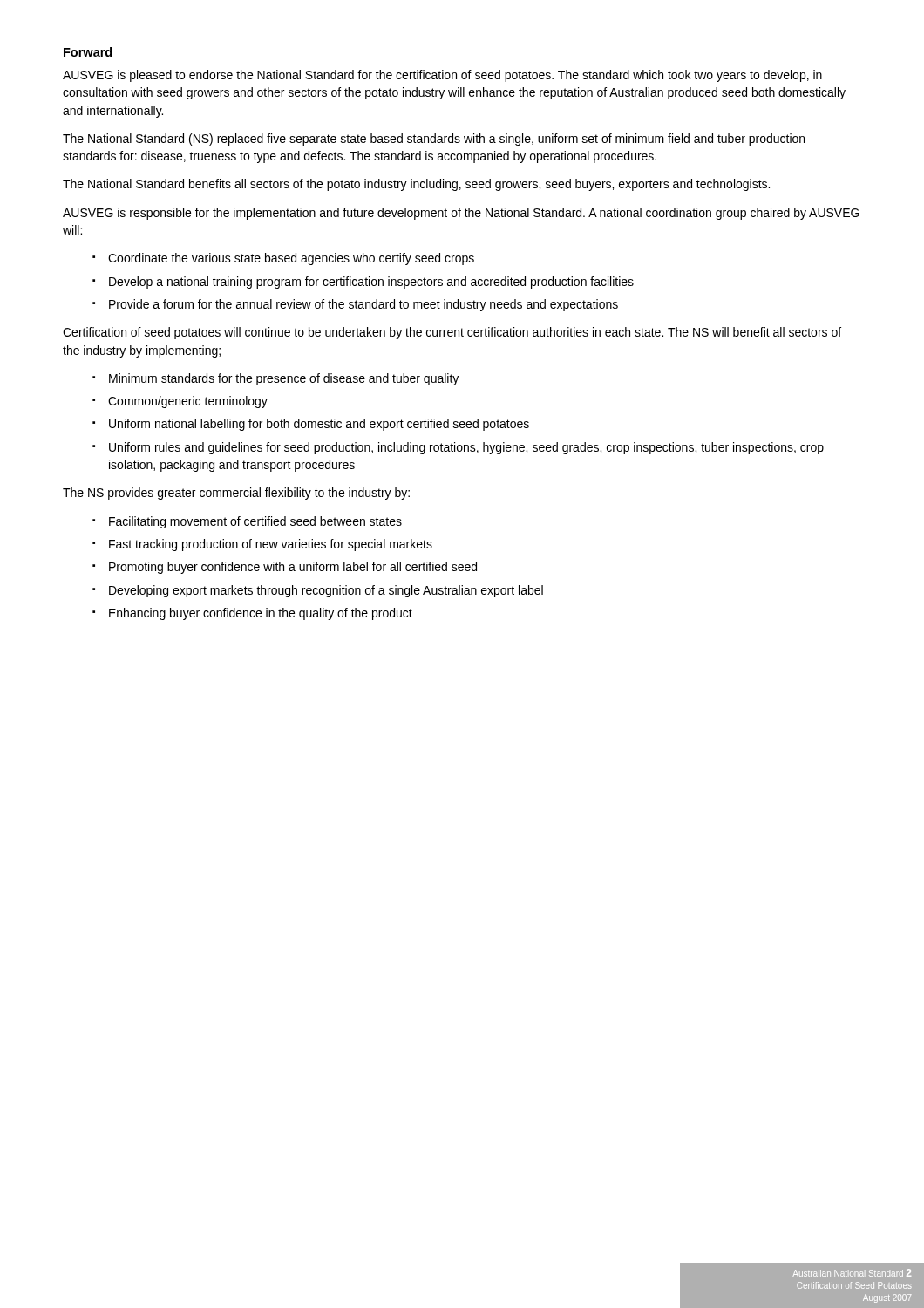Image resolution: width=924 pixels, height=1308 pixels.
Task: Find "Facilitating movement of certified seed between states" on this page
Action: [255, 521]
